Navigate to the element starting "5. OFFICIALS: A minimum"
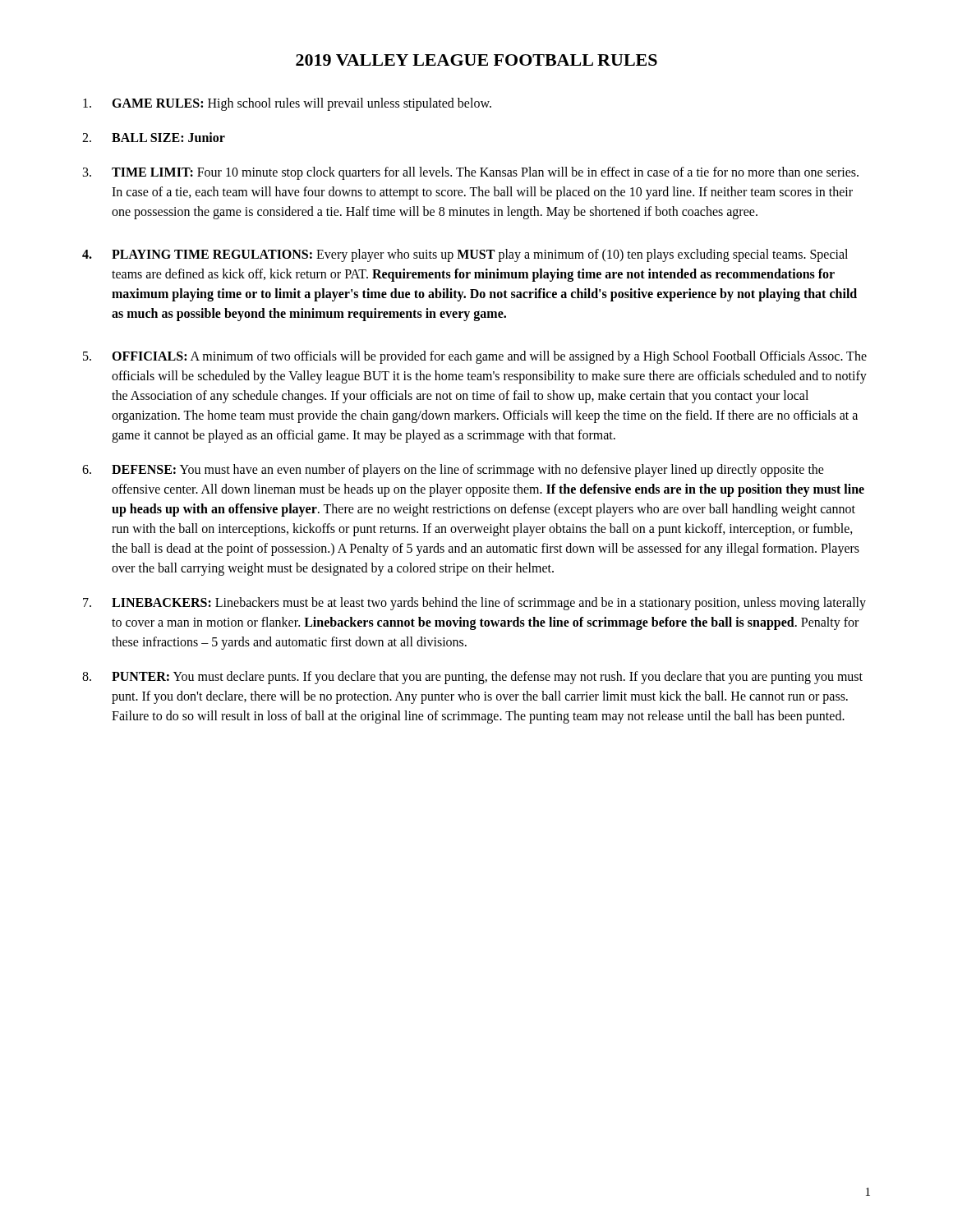 (x=476, y=396)
